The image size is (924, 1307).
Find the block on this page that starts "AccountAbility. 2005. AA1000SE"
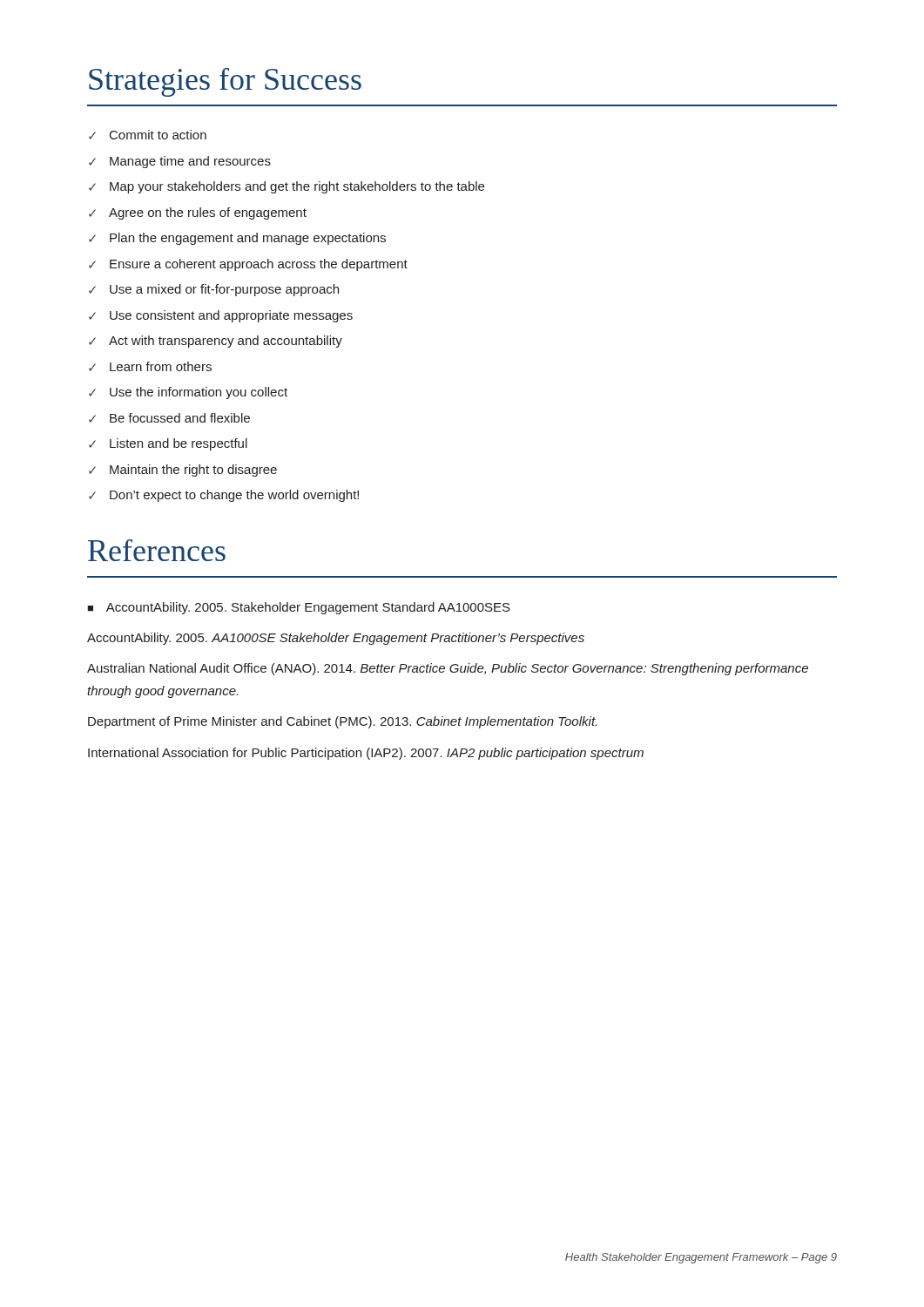tap(336, 637)
